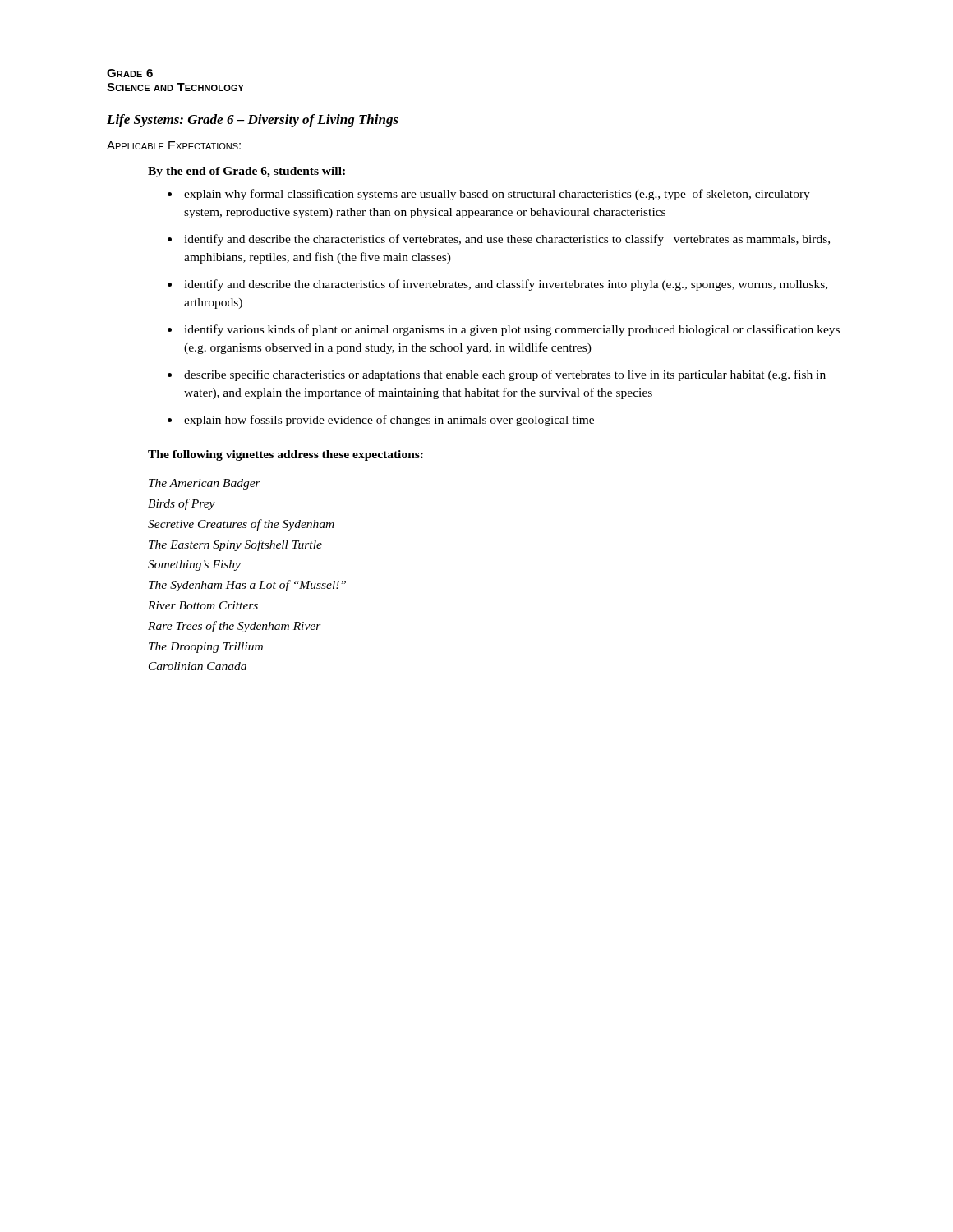
Task: Locate the region starting "identify various kinds of"
Action: [x=512, y=338]
